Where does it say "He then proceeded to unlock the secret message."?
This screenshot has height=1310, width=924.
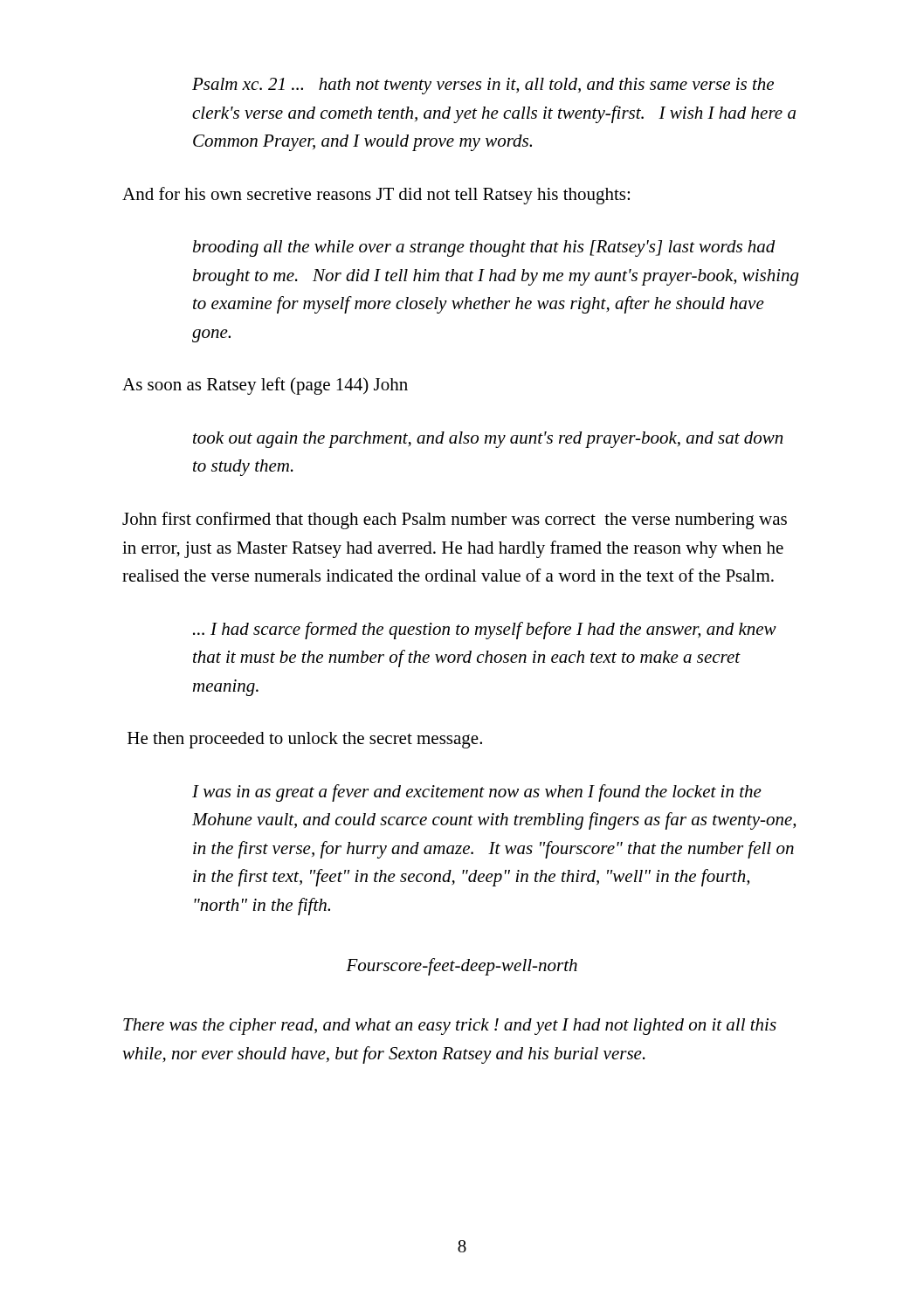coord(462,739)
